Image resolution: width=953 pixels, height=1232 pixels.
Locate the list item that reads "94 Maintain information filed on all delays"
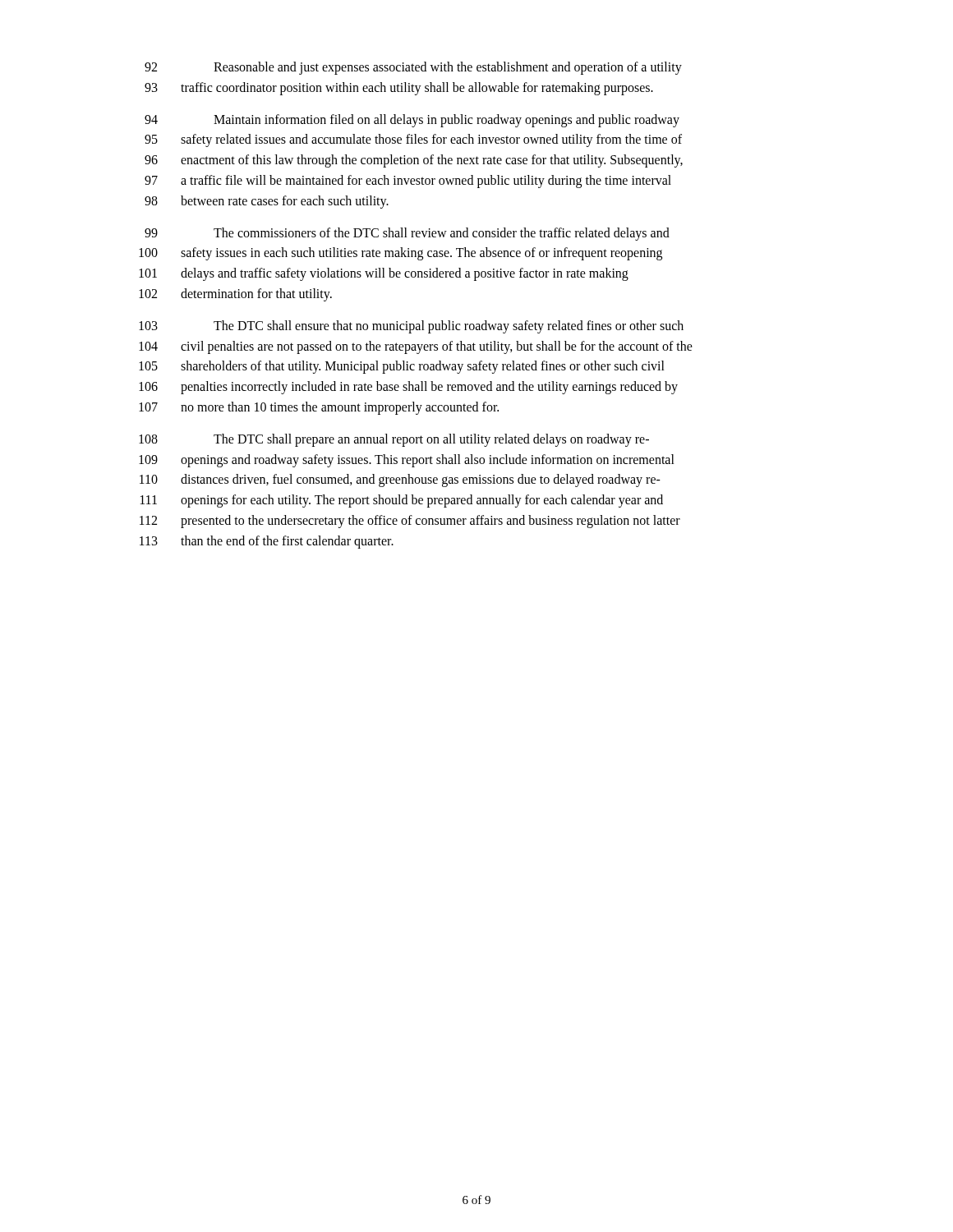pyautogui.click(x=489, y=120)
